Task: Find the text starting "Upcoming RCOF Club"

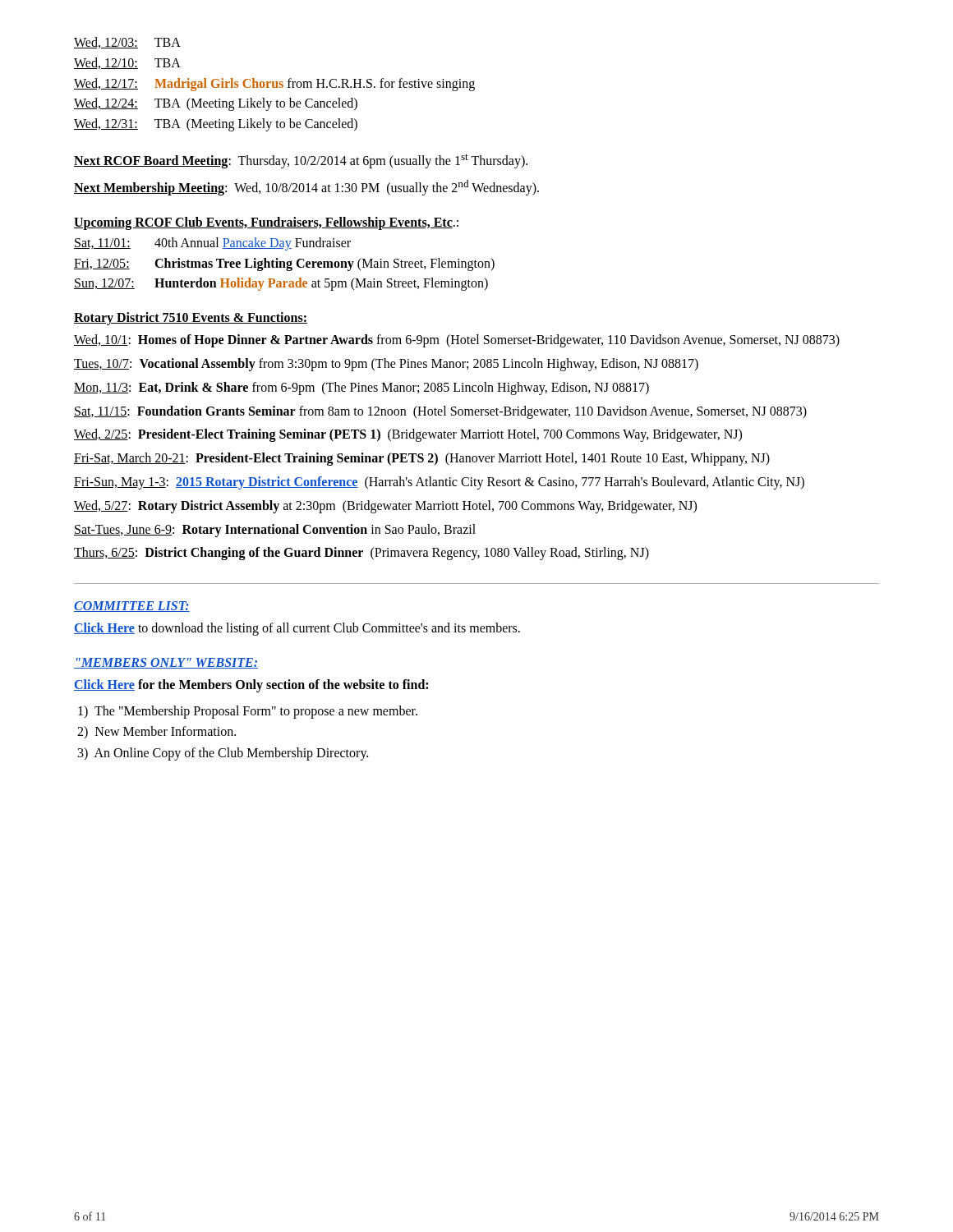Action: (x=267, y=222)
